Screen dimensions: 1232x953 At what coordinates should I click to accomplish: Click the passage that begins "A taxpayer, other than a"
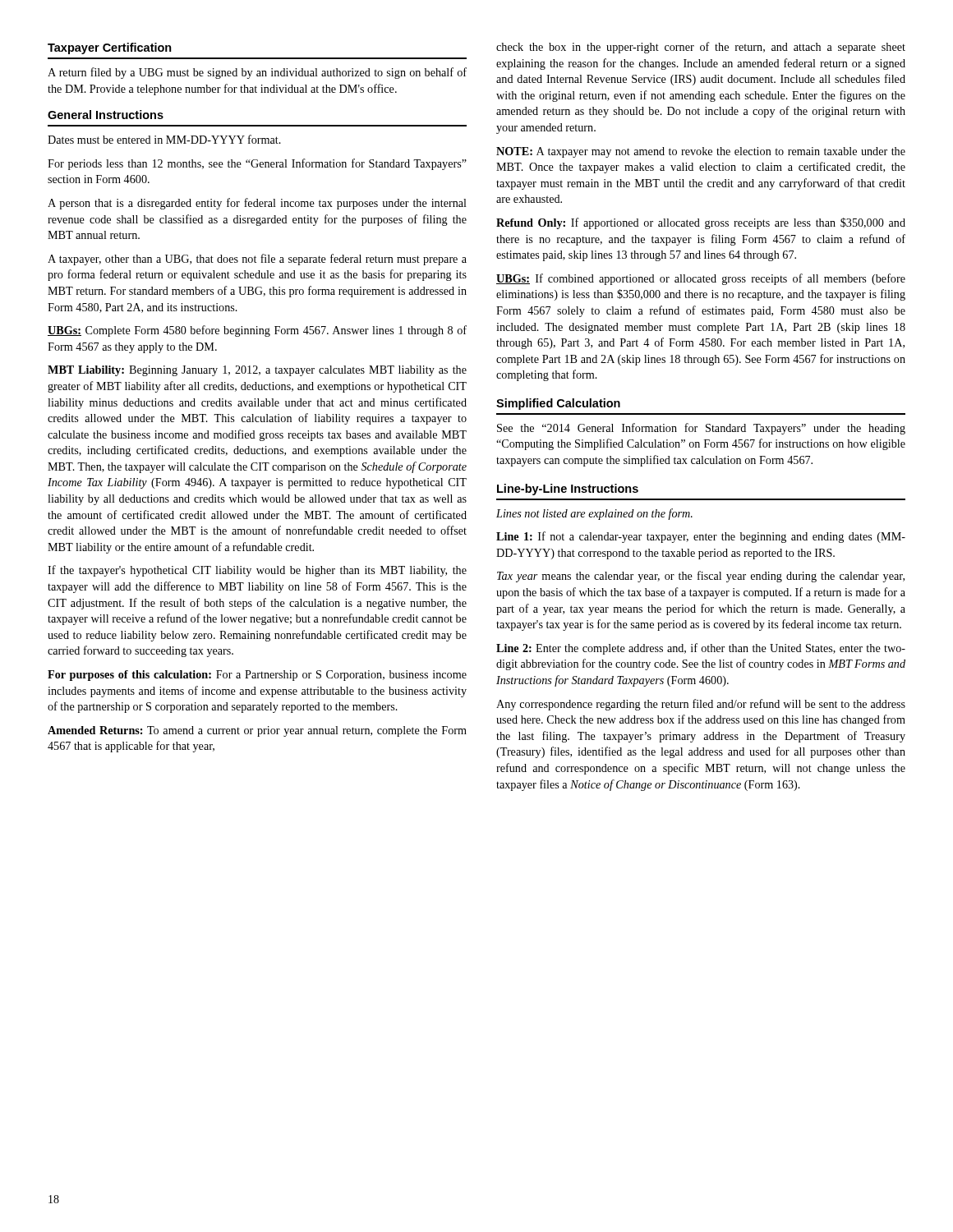click(x=257, y=283)
